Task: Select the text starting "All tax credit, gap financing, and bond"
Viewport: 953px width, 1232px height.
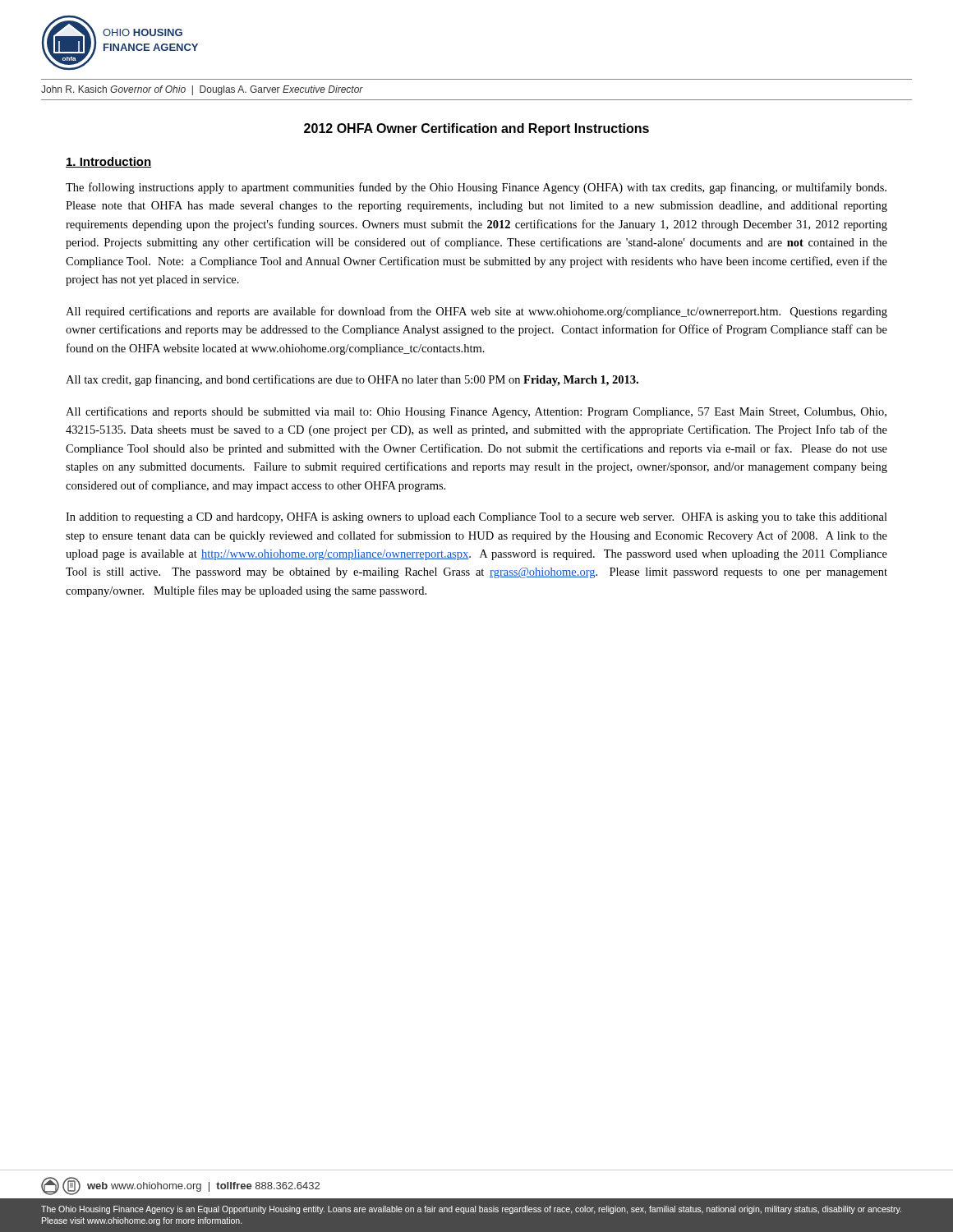Action: coord(352,380)
